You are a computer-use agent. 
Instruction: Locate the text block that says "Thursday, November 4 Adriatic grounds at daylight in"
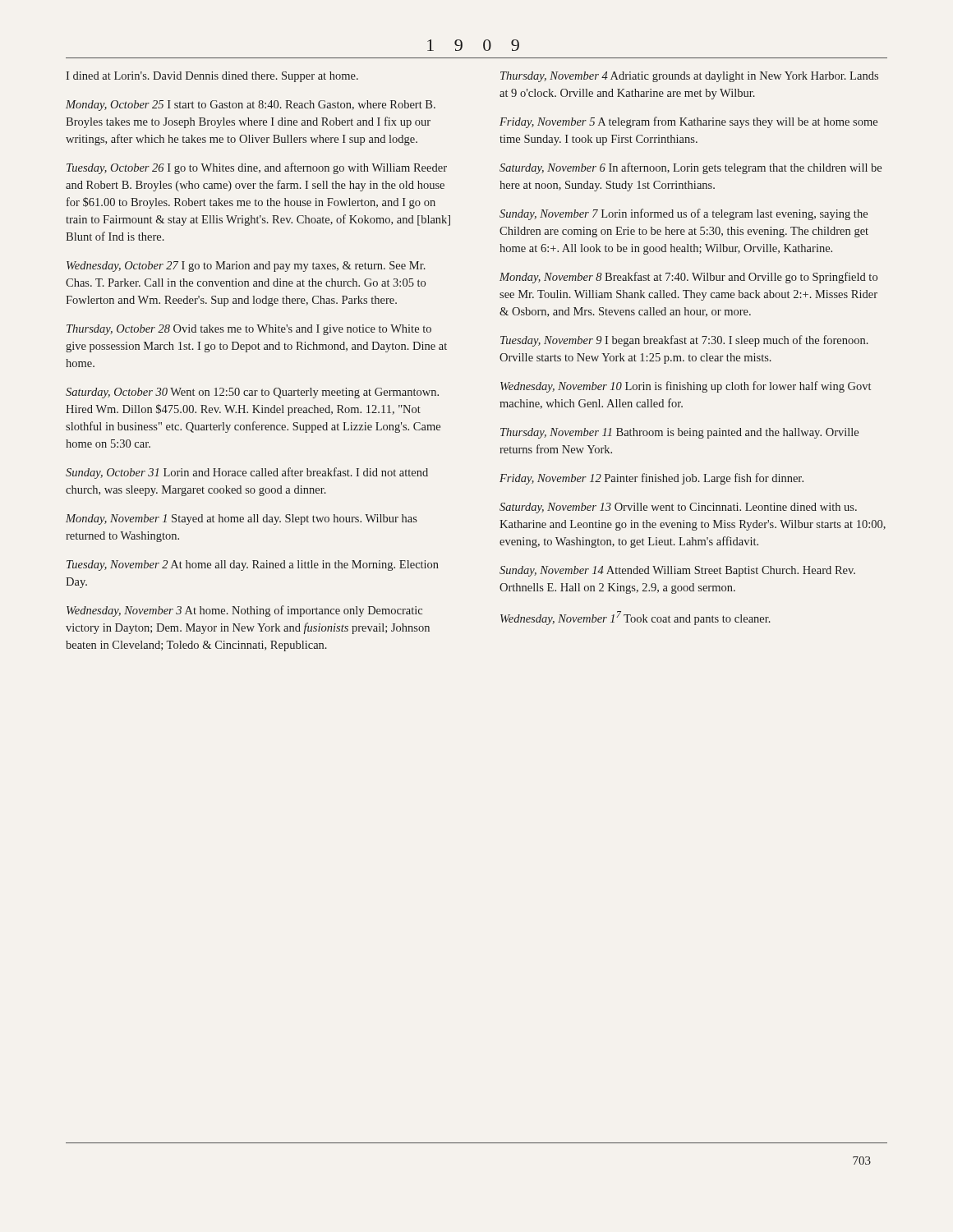689,84
